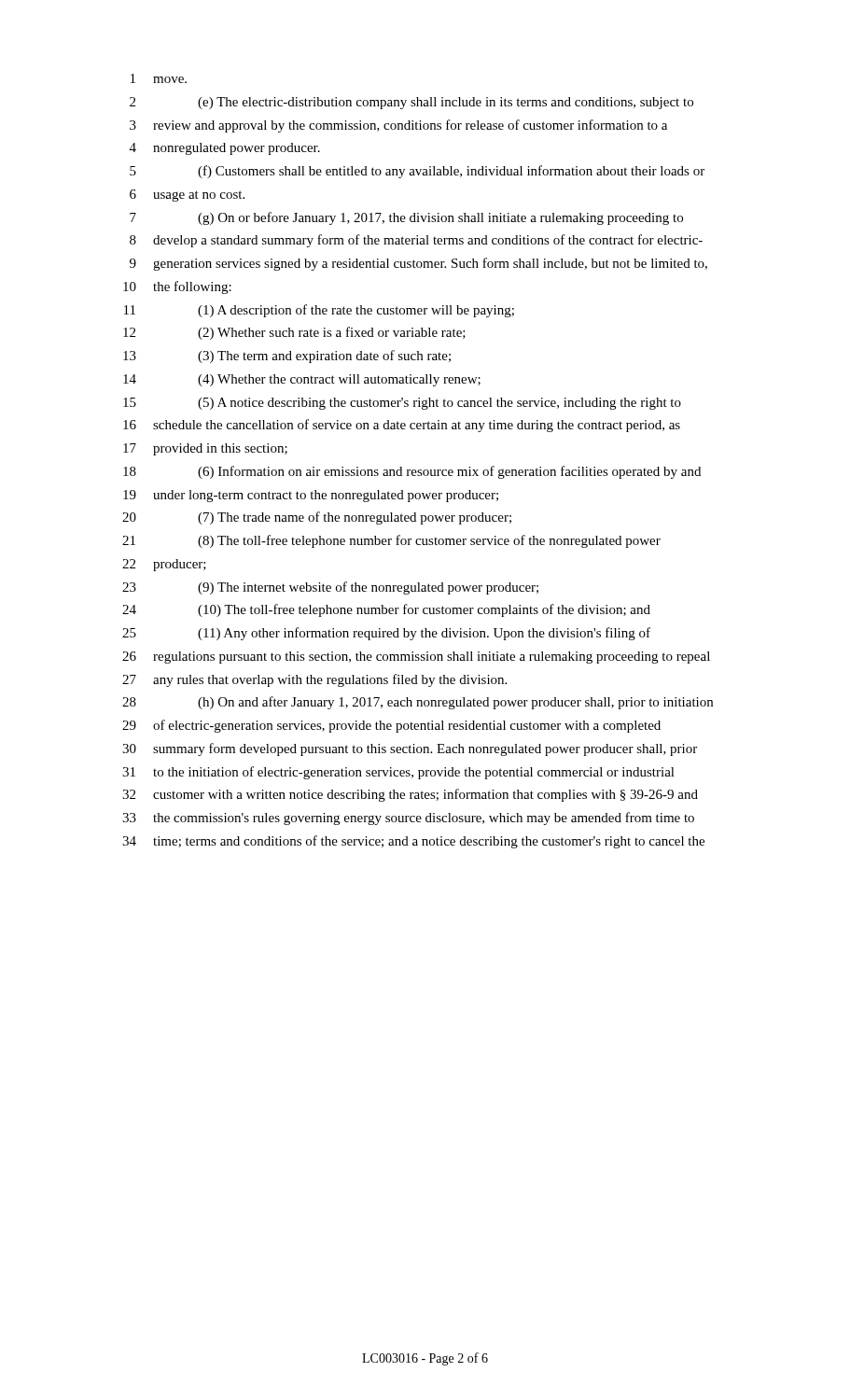Find the list item that says "20 (7) The trade name of"

coord(425,518)
